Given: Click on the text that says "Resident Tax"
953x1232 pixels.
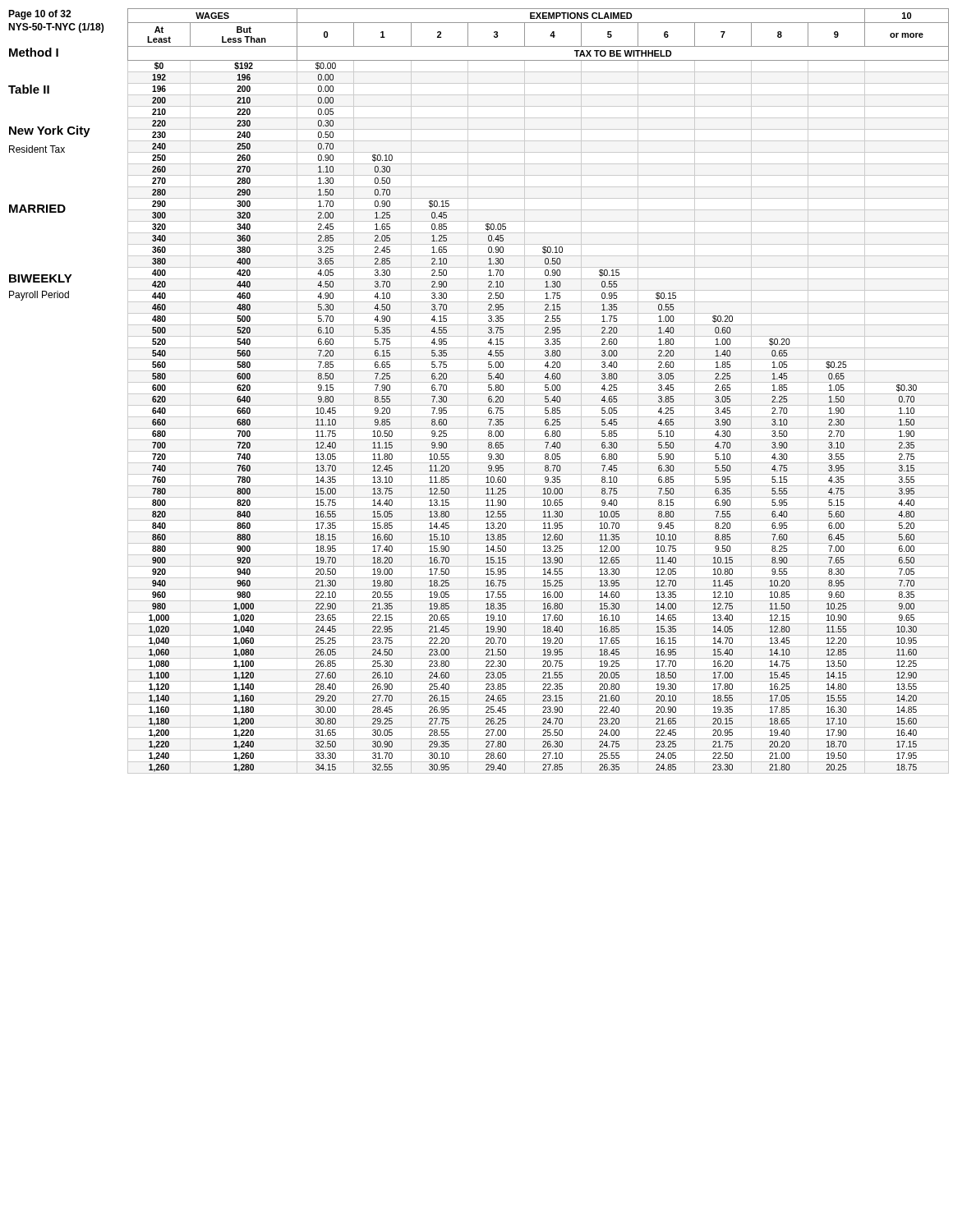Looking at the screenshot, I should click(x=37, y=150).
